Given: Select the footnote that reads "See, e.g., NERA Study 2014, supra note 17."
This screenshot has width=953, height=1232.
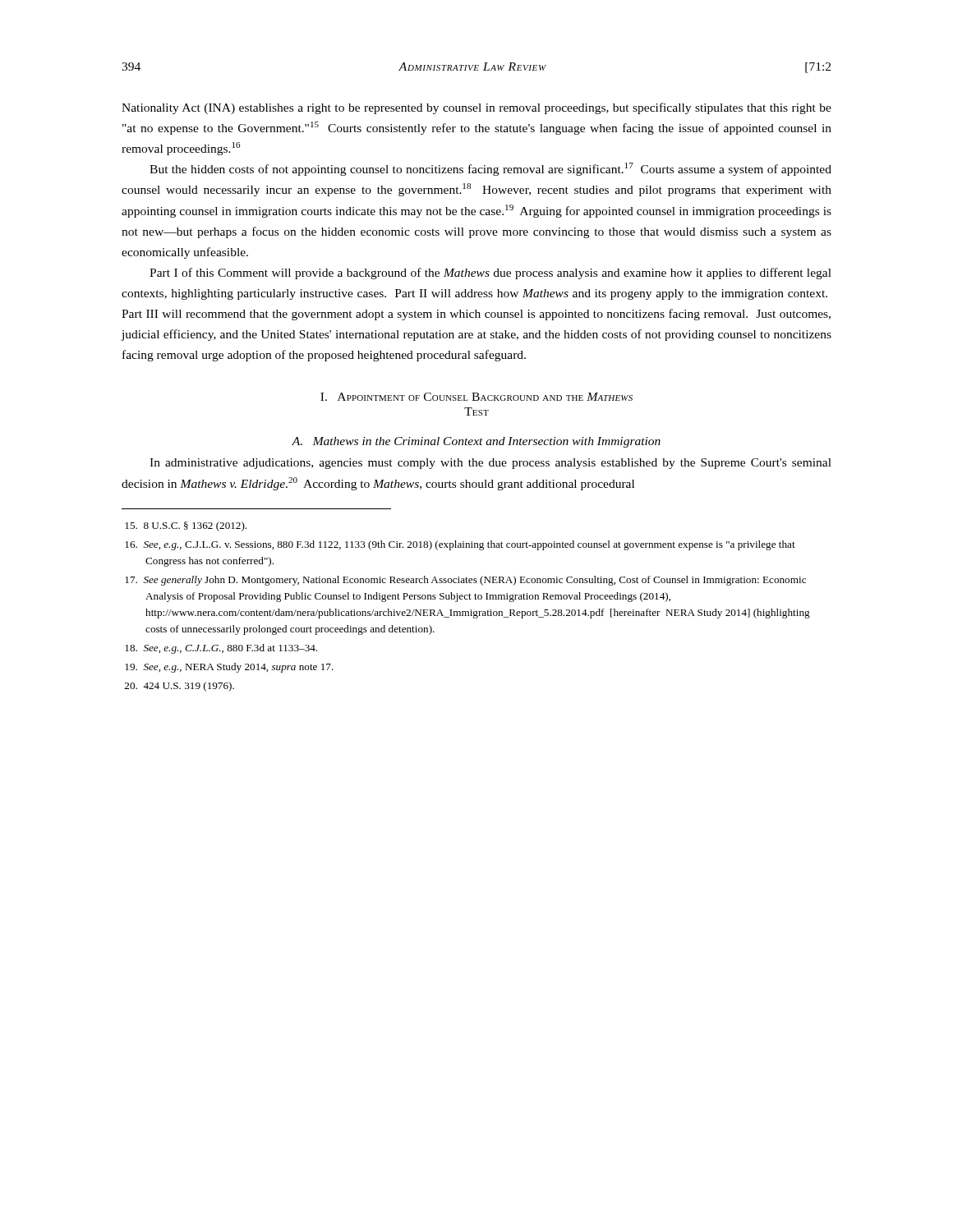Looking at the screenshot, I should 229,668.
